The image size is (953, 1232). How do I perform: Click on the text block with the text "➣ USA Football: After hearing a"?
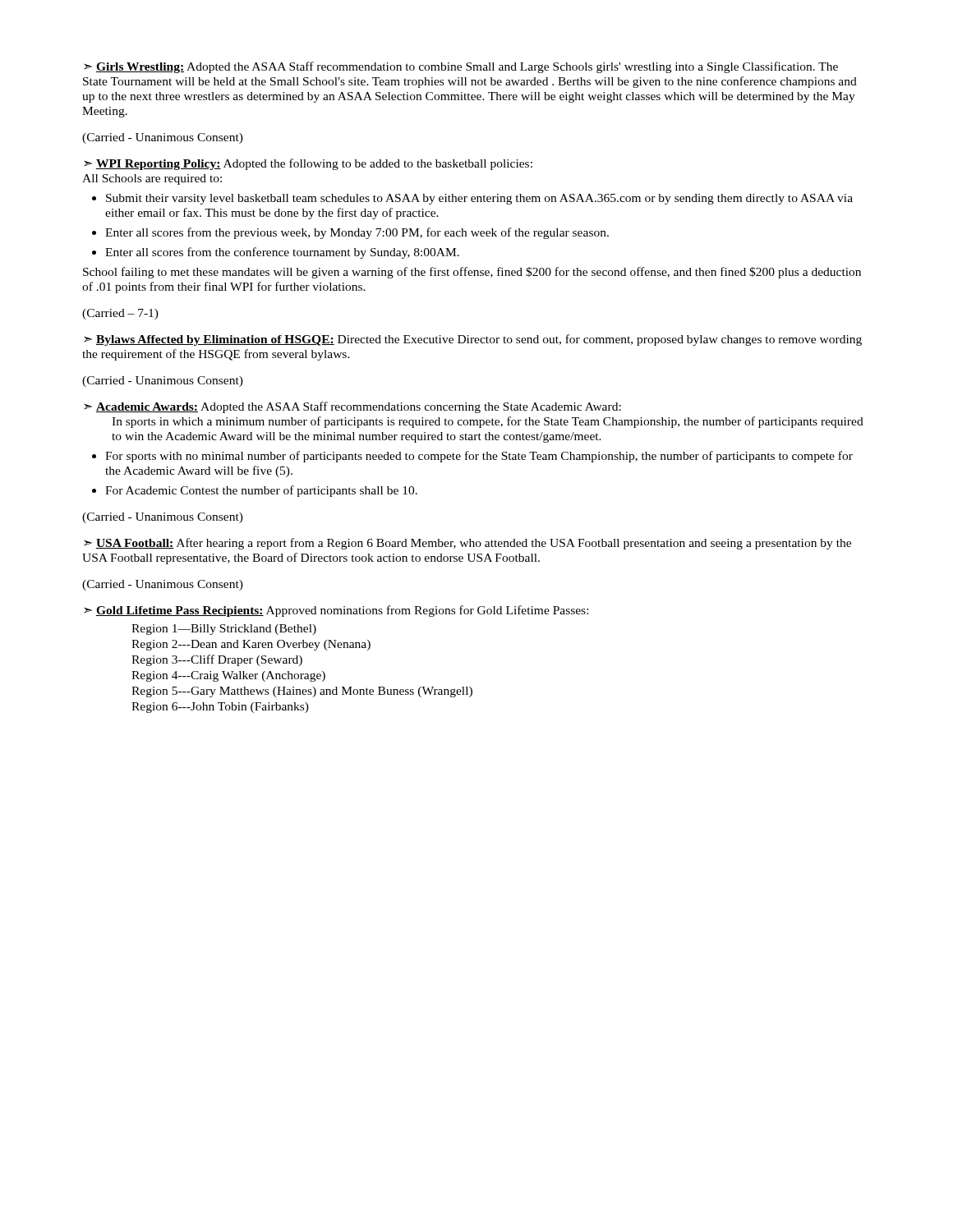pyautogui.click(x=467, y=550)
